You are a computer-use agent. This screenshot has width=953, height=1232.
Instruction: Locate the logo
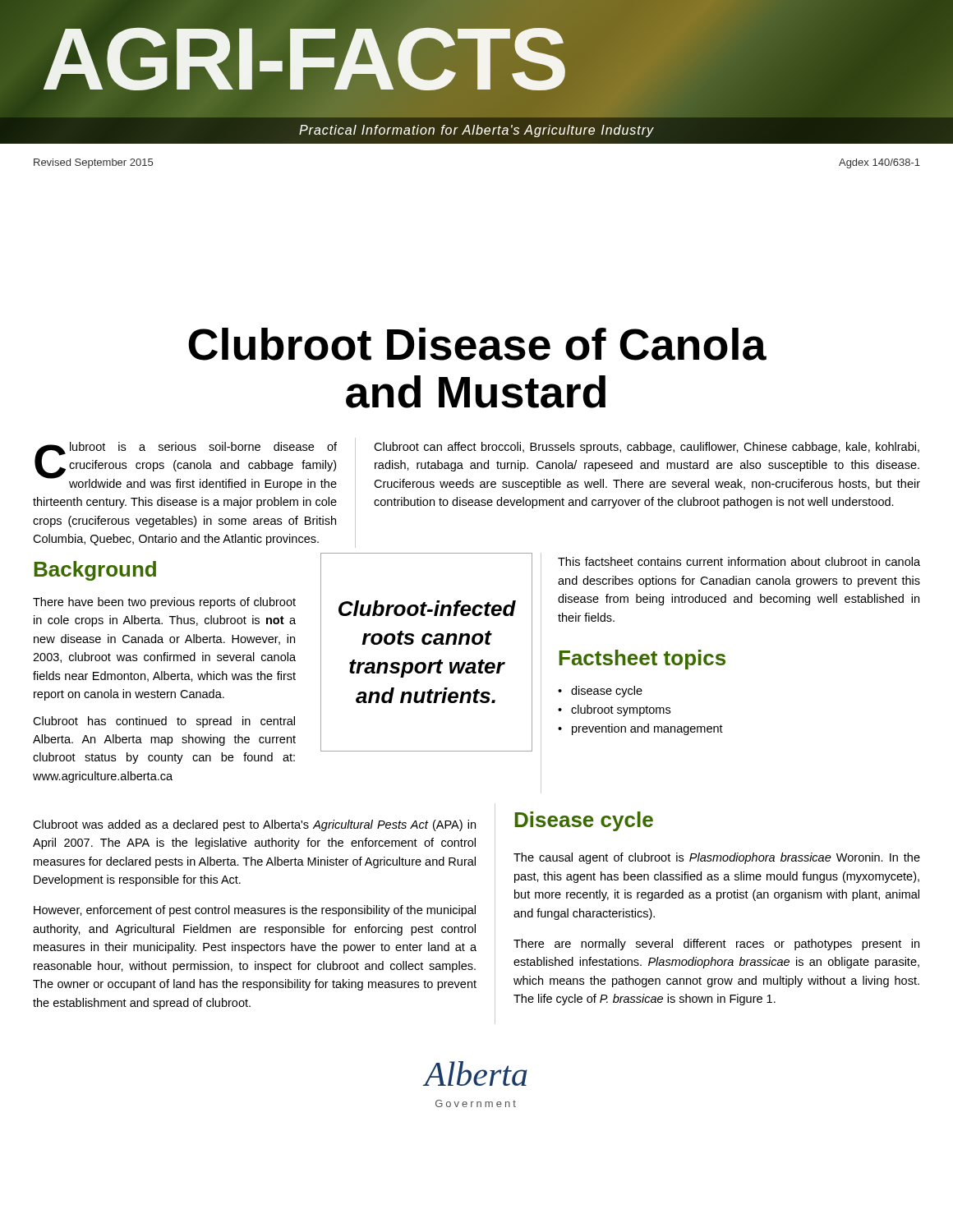(476, 1092)
